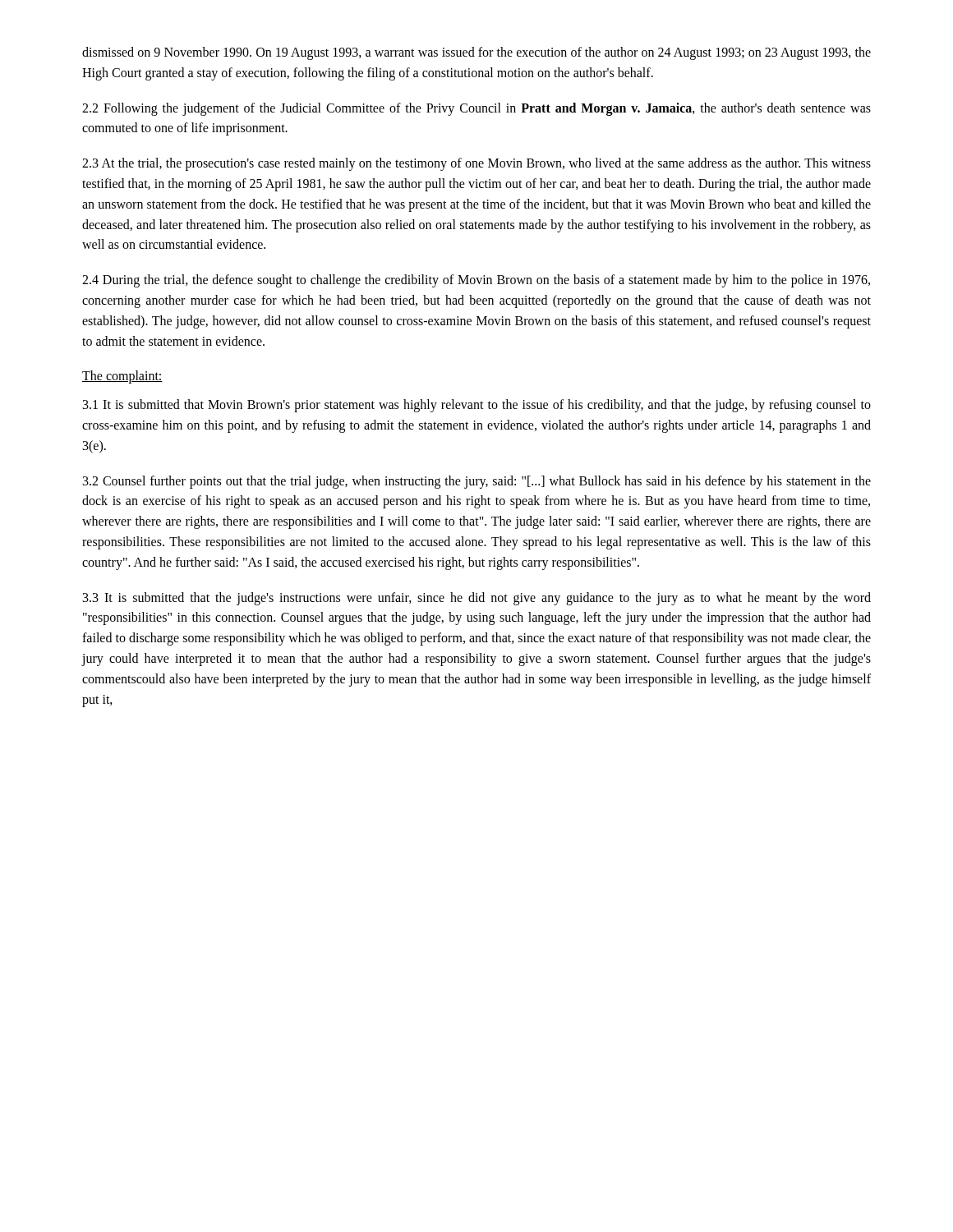Viewport: 953px width, 1232px height.
Task: Click the passage that begins "4 During the"
Action: point(476,310)
